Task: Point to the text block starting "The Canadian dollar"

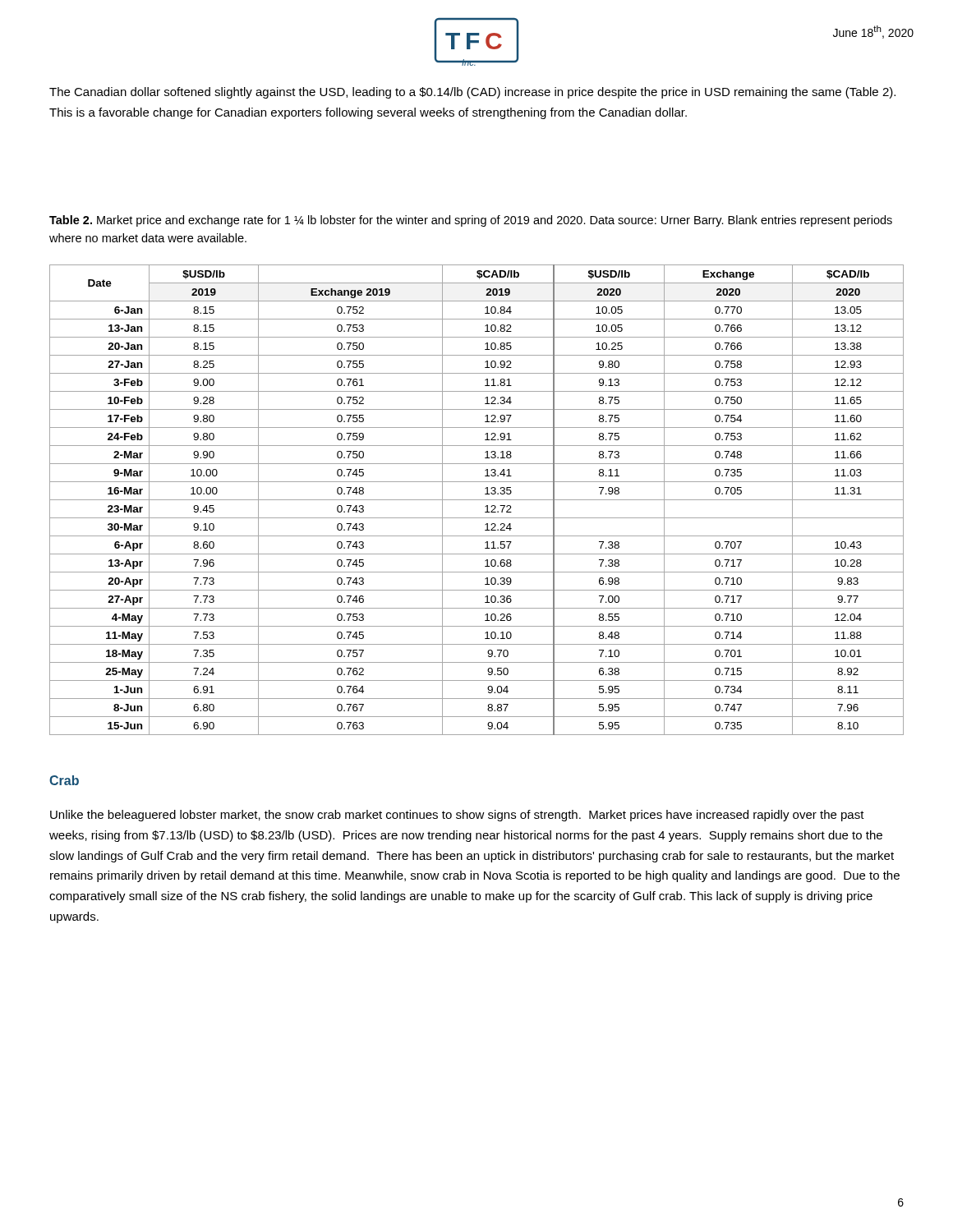Action: tap(475, 102)
